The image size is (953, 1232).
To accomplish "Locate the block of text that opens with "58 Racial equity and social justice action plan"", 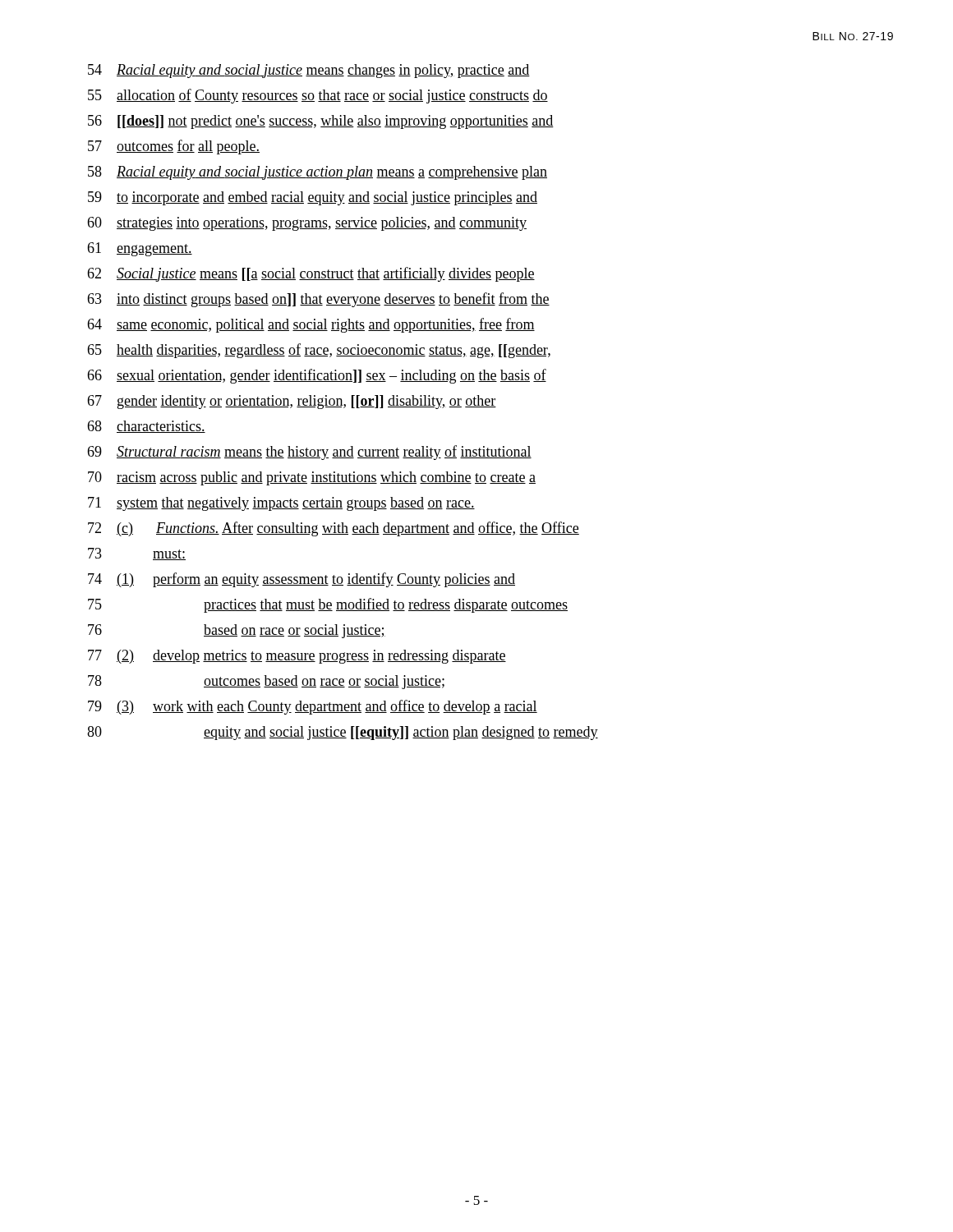I will click(476, 172).
